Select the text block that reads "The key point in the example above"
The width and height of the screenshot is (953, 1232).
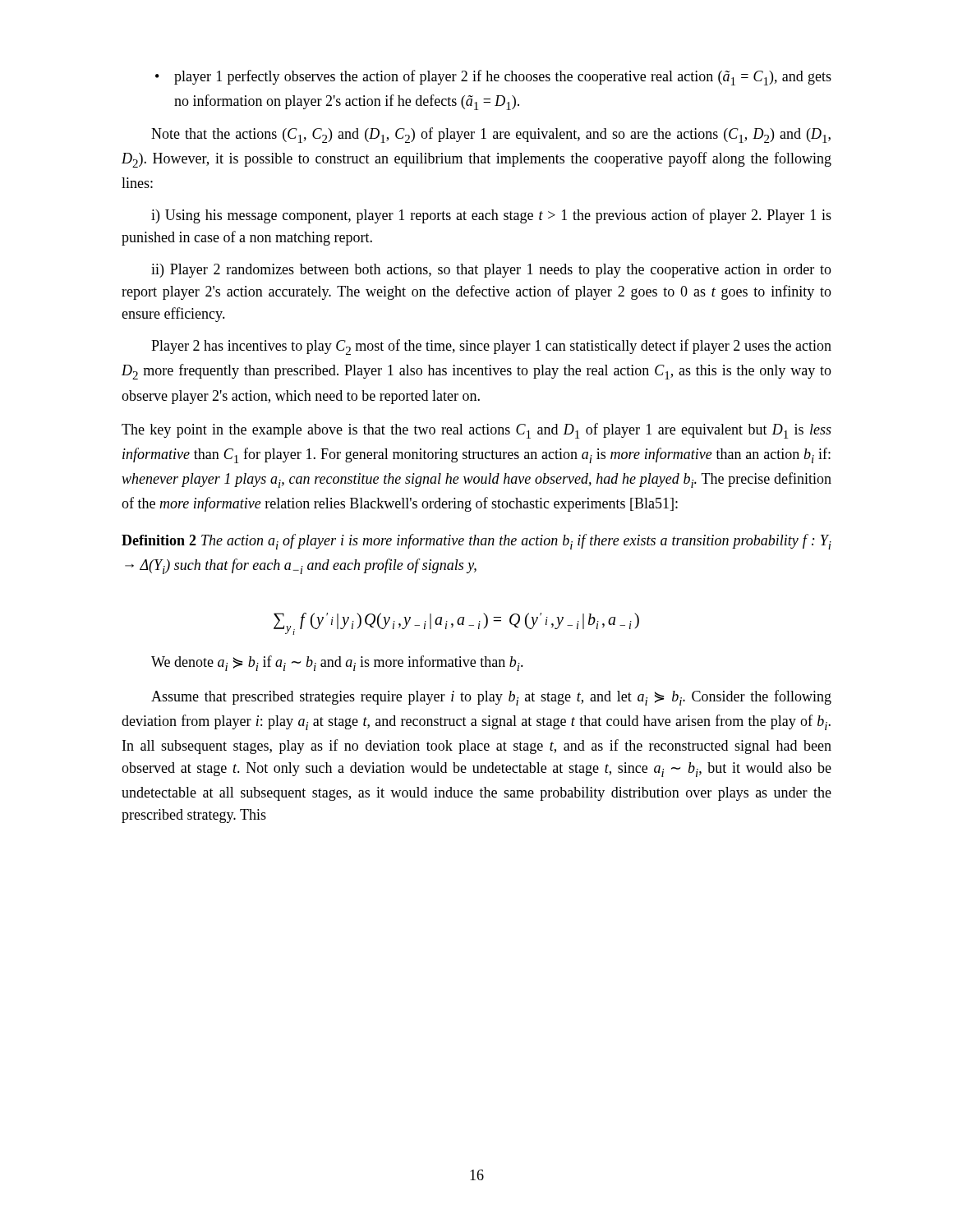[x=476, y=467]
